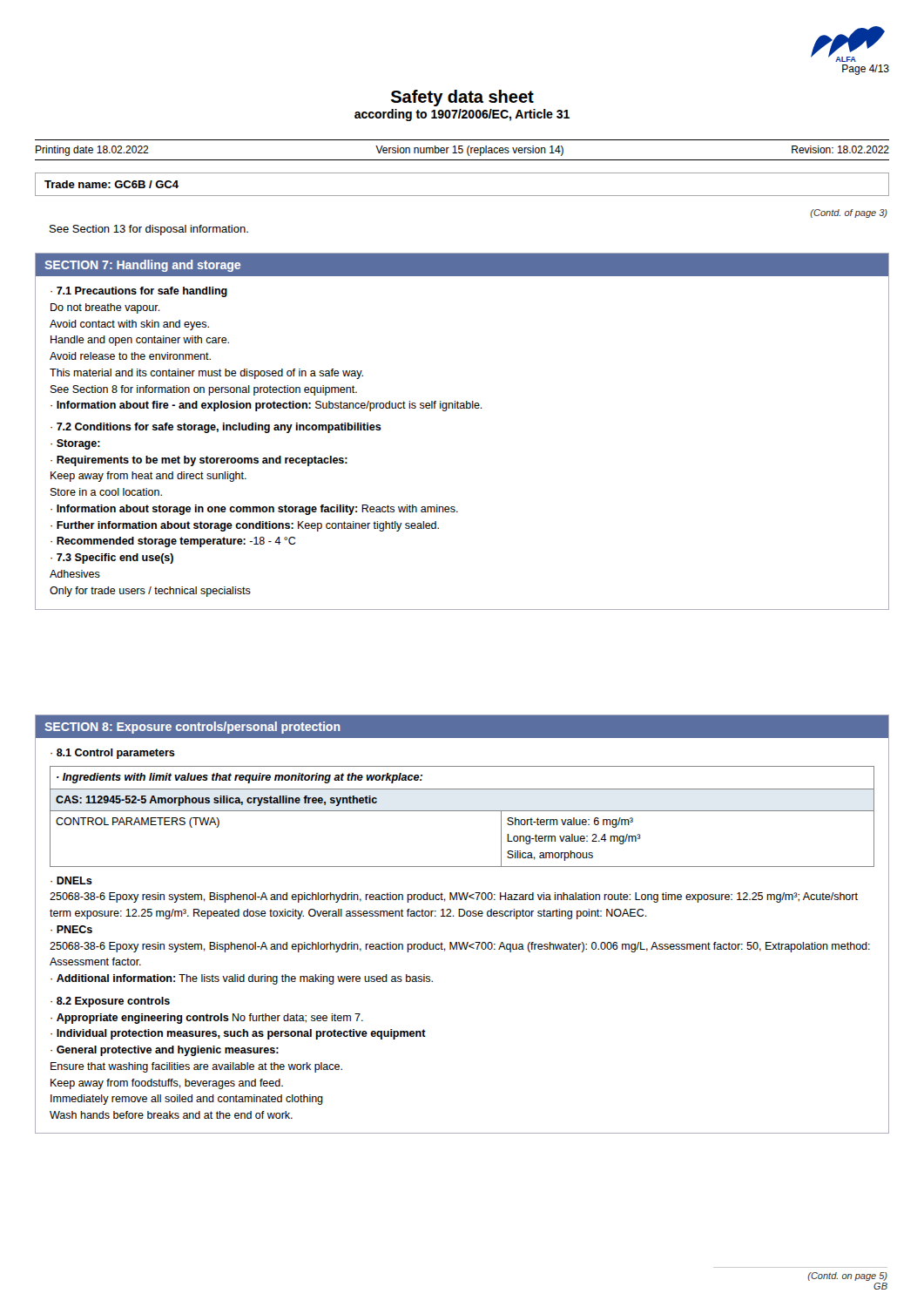Locate the element starting "· 7.2 Conditions for safe storage,"
This screenshot has height=1307, width=924.
254,509
